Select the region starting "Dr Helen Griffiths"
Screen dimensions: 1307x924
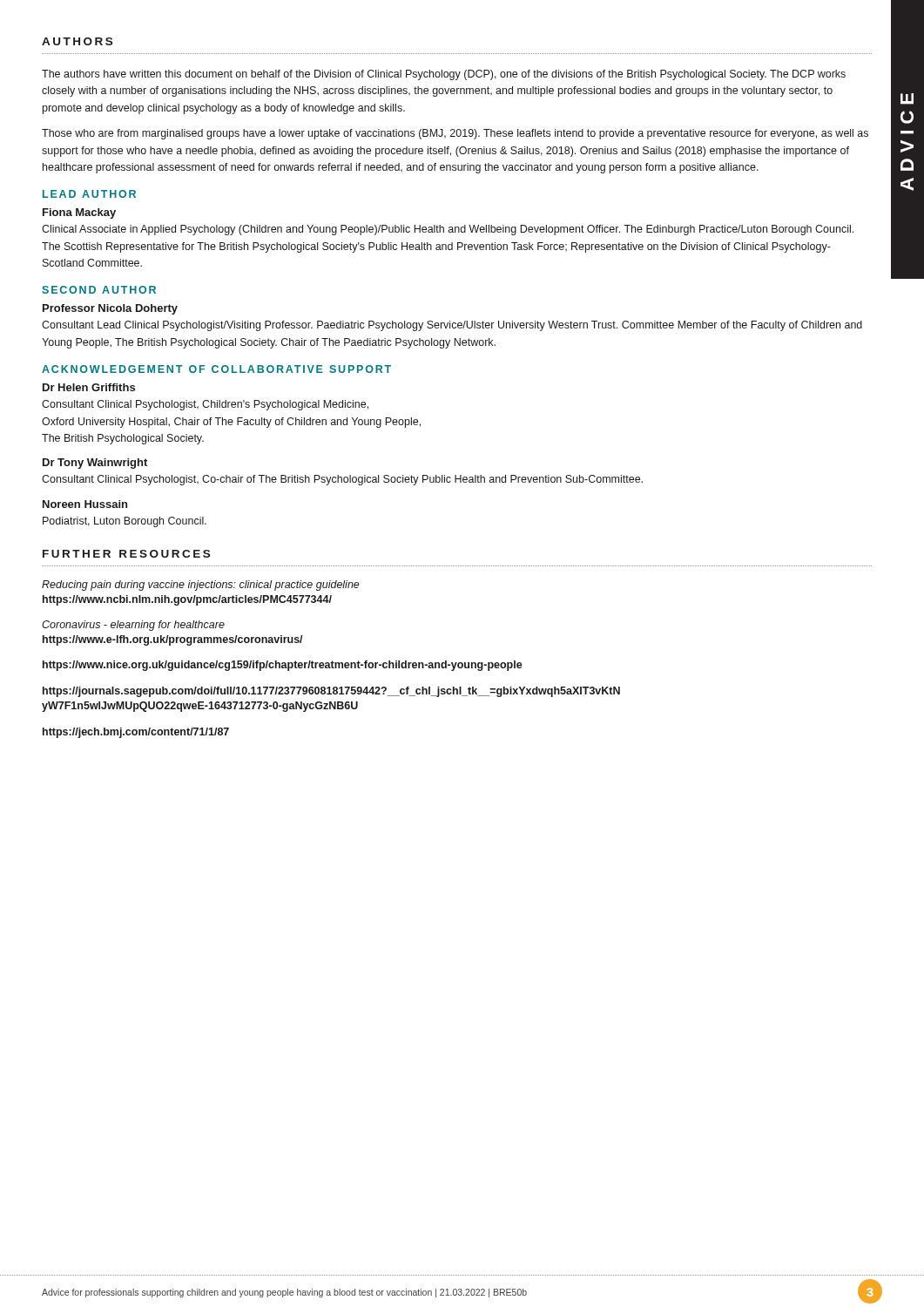tap(89, 387)
